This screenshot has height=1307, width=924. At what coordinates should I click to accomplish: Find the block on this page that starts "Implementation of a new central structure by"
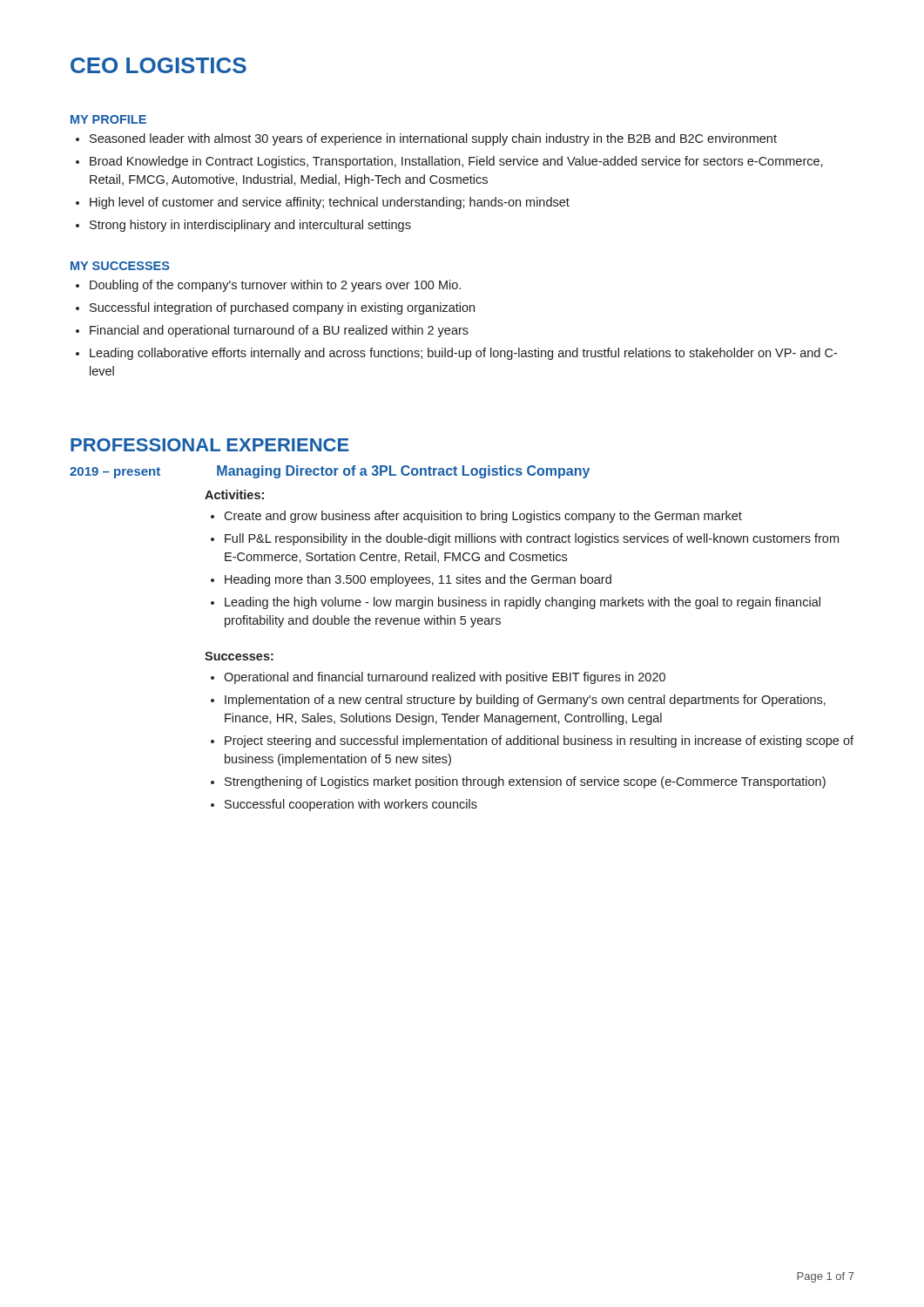tap(525, 709)
